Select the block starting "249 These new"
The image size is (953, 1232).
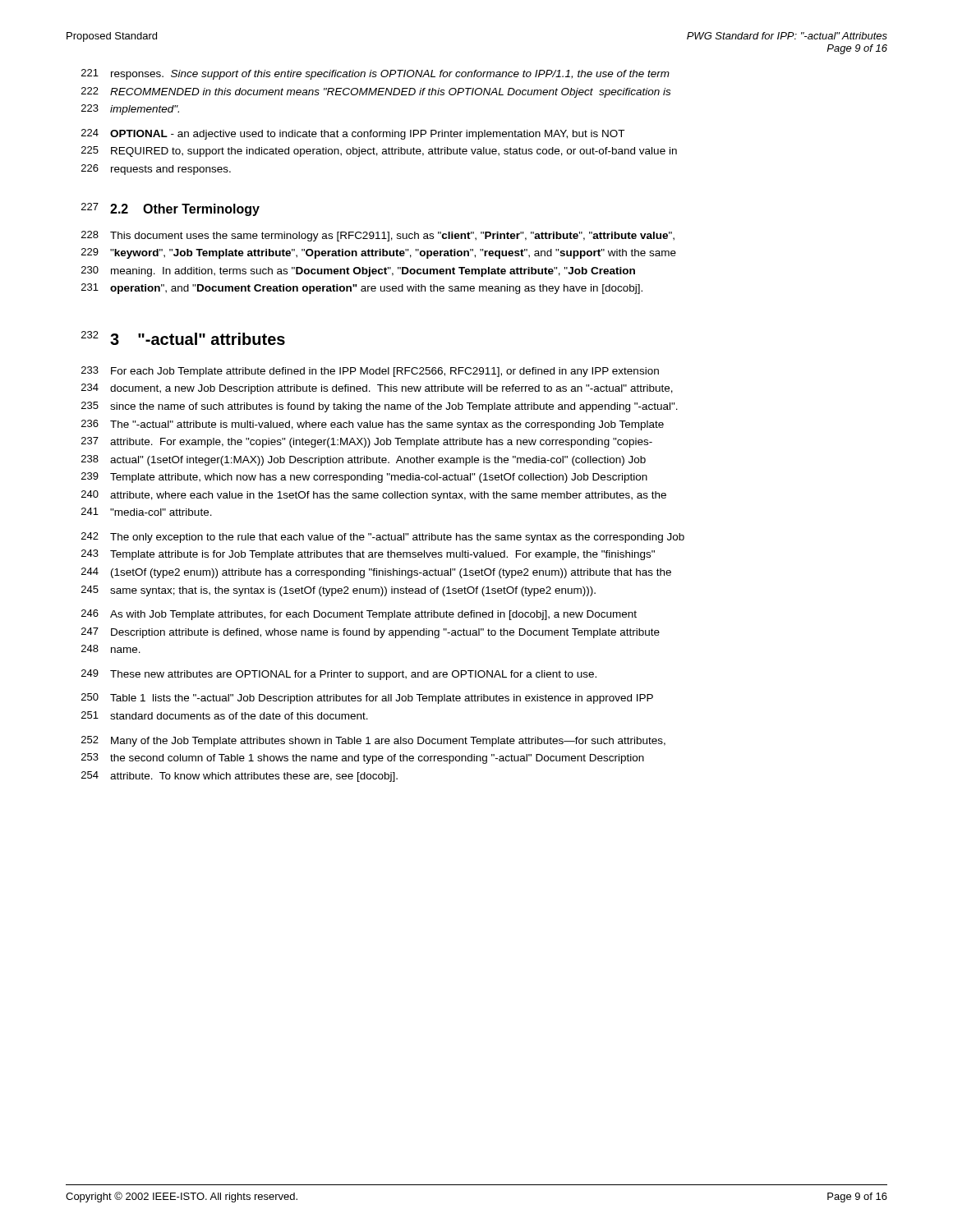tap(476, 674)
